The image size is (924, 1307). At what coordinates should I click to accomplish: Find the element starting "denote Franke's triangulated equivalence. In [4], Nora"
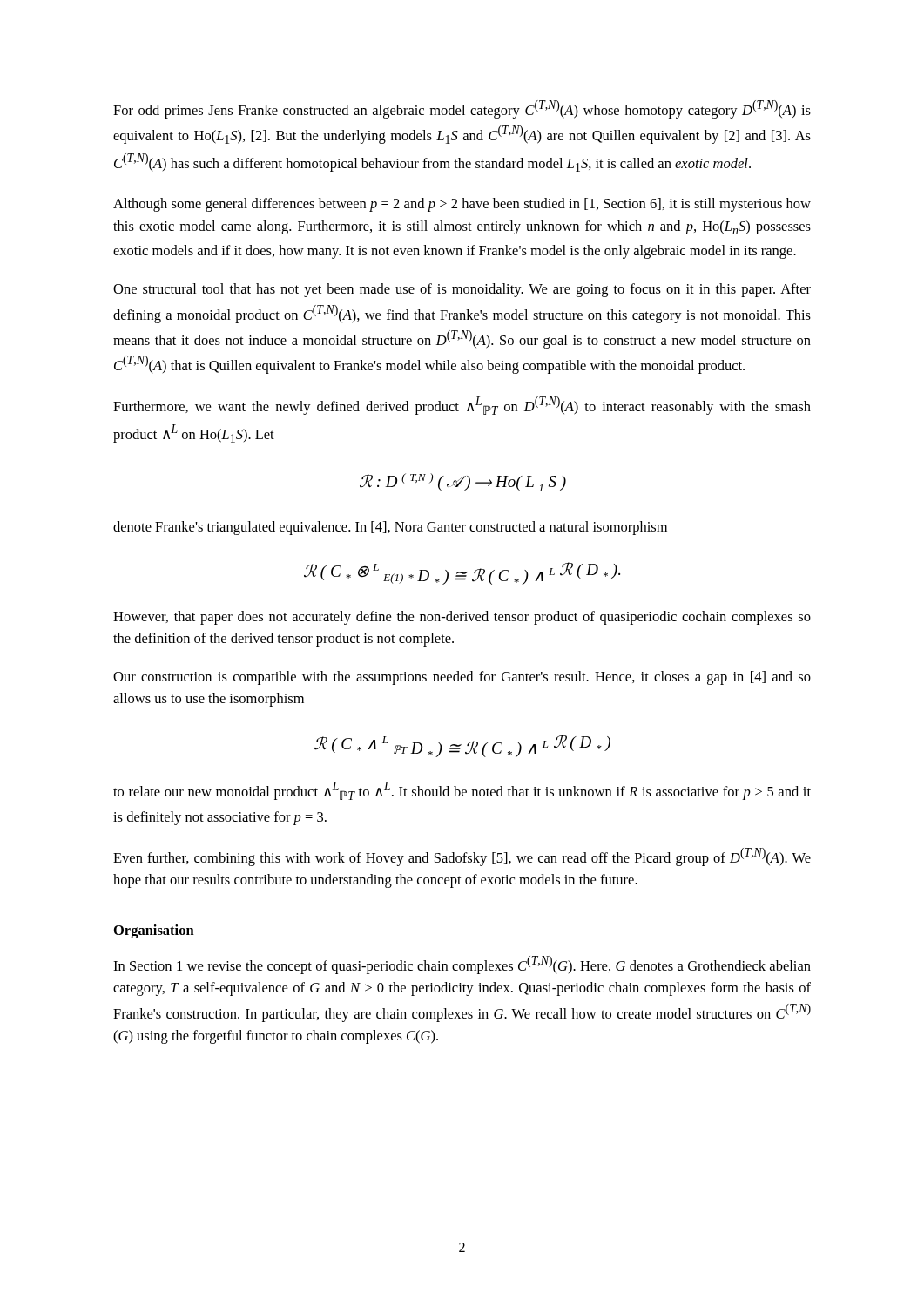pos(390,526)
